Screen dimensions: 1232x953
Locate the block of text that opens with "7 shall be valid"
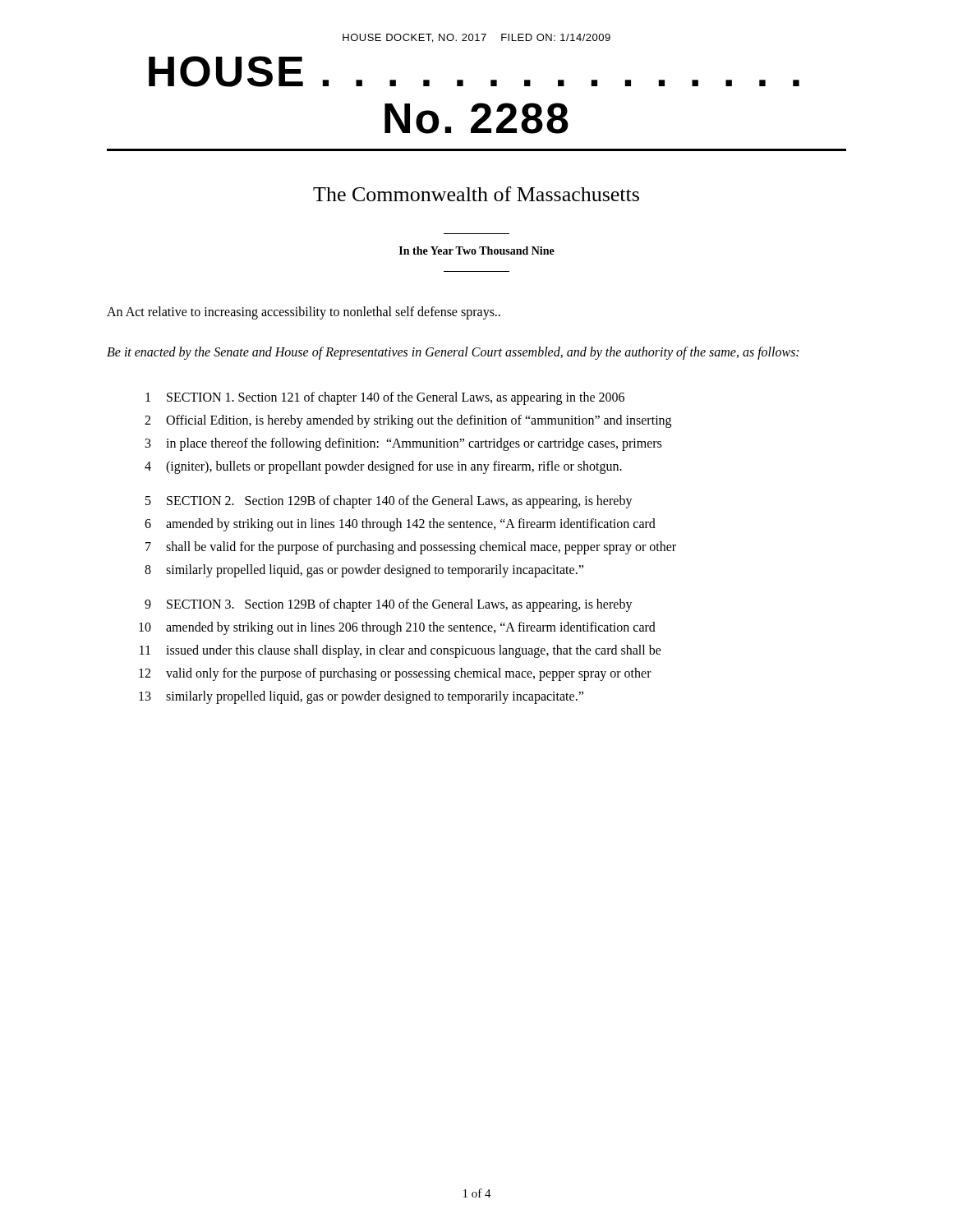coord(476,547)
